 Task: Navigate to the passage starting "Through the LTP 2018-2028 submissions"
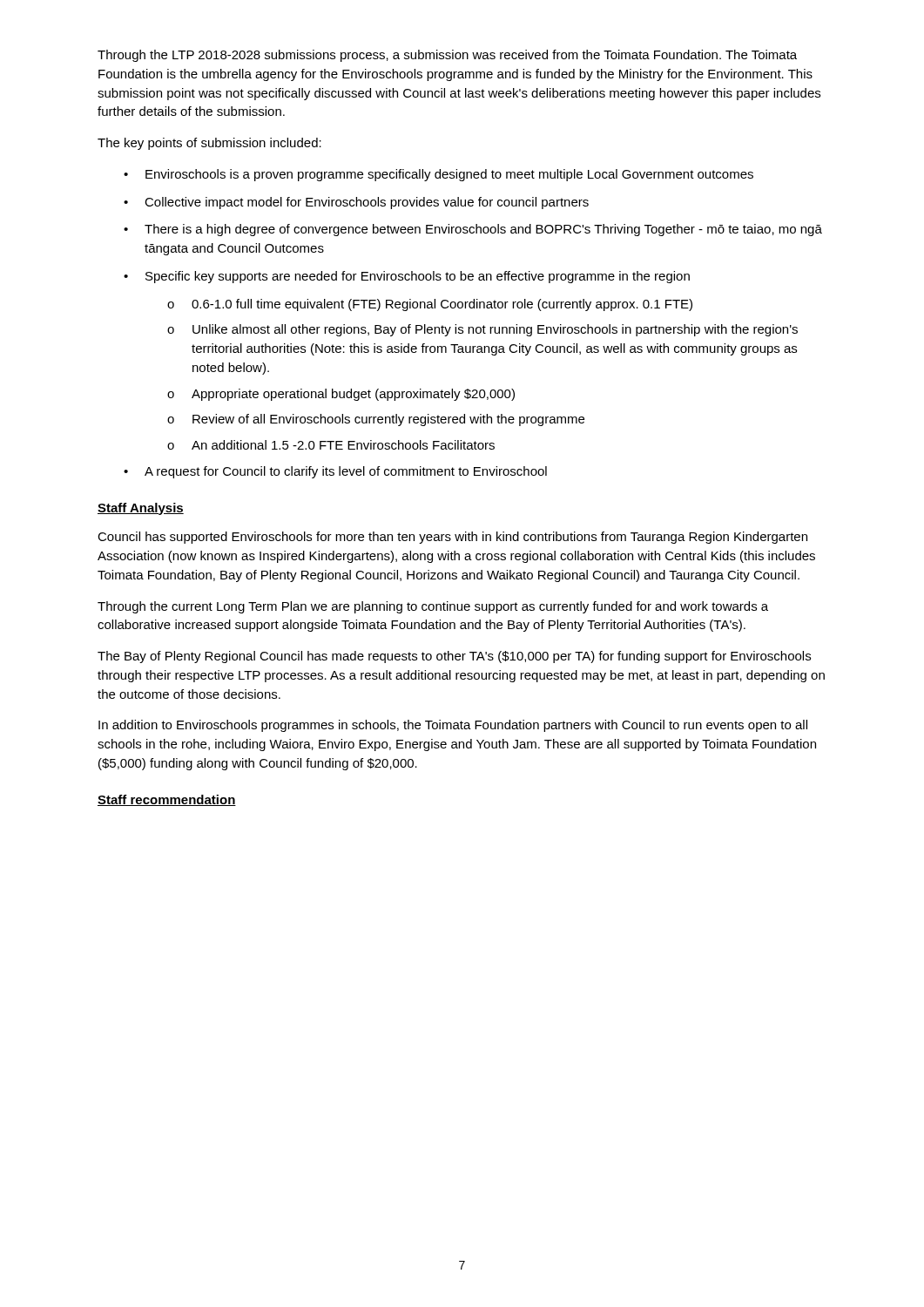click(x=459, y=83)
